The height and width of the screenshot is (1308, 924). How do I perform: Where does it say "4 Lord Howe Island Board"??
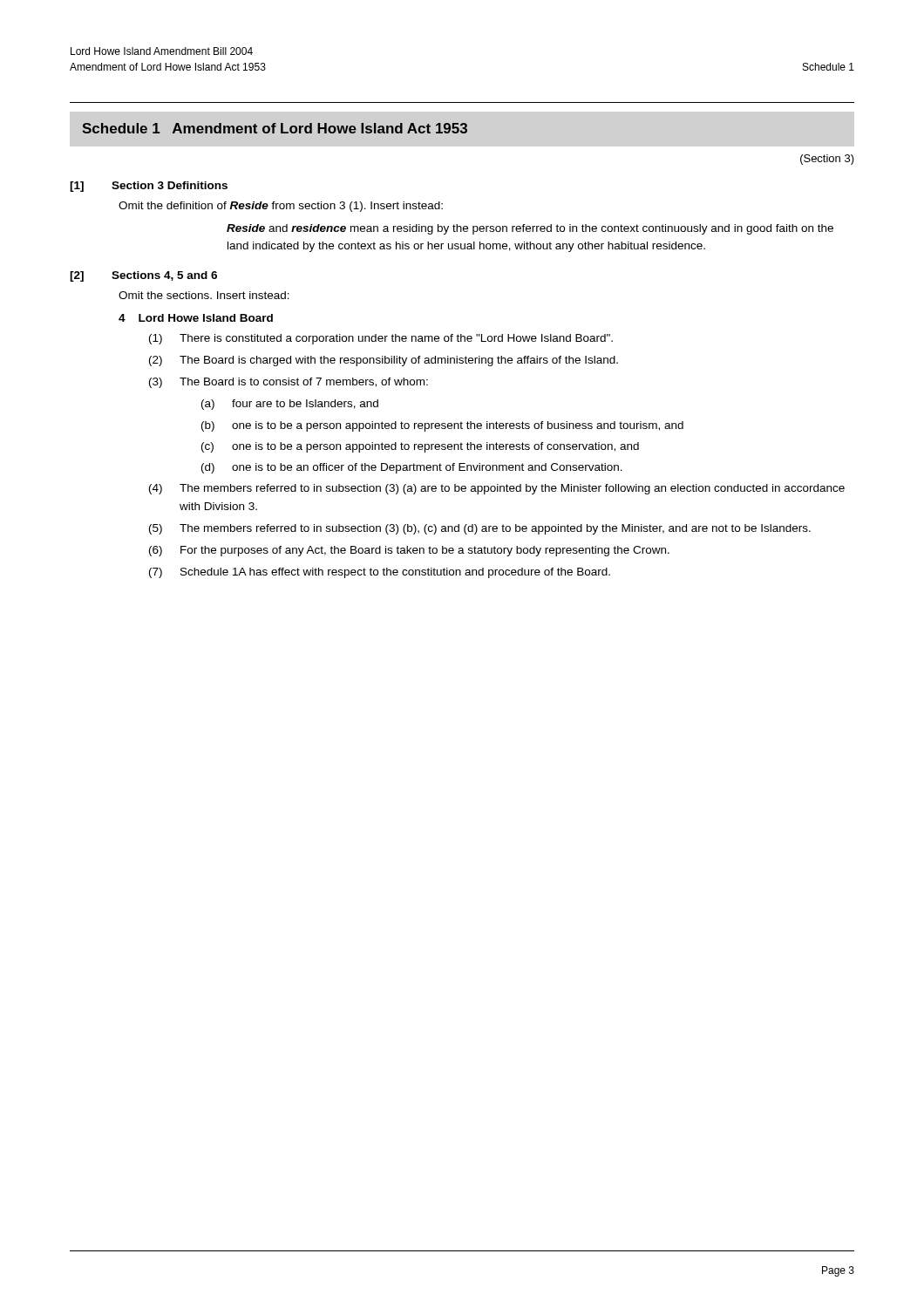pos(196,318)
